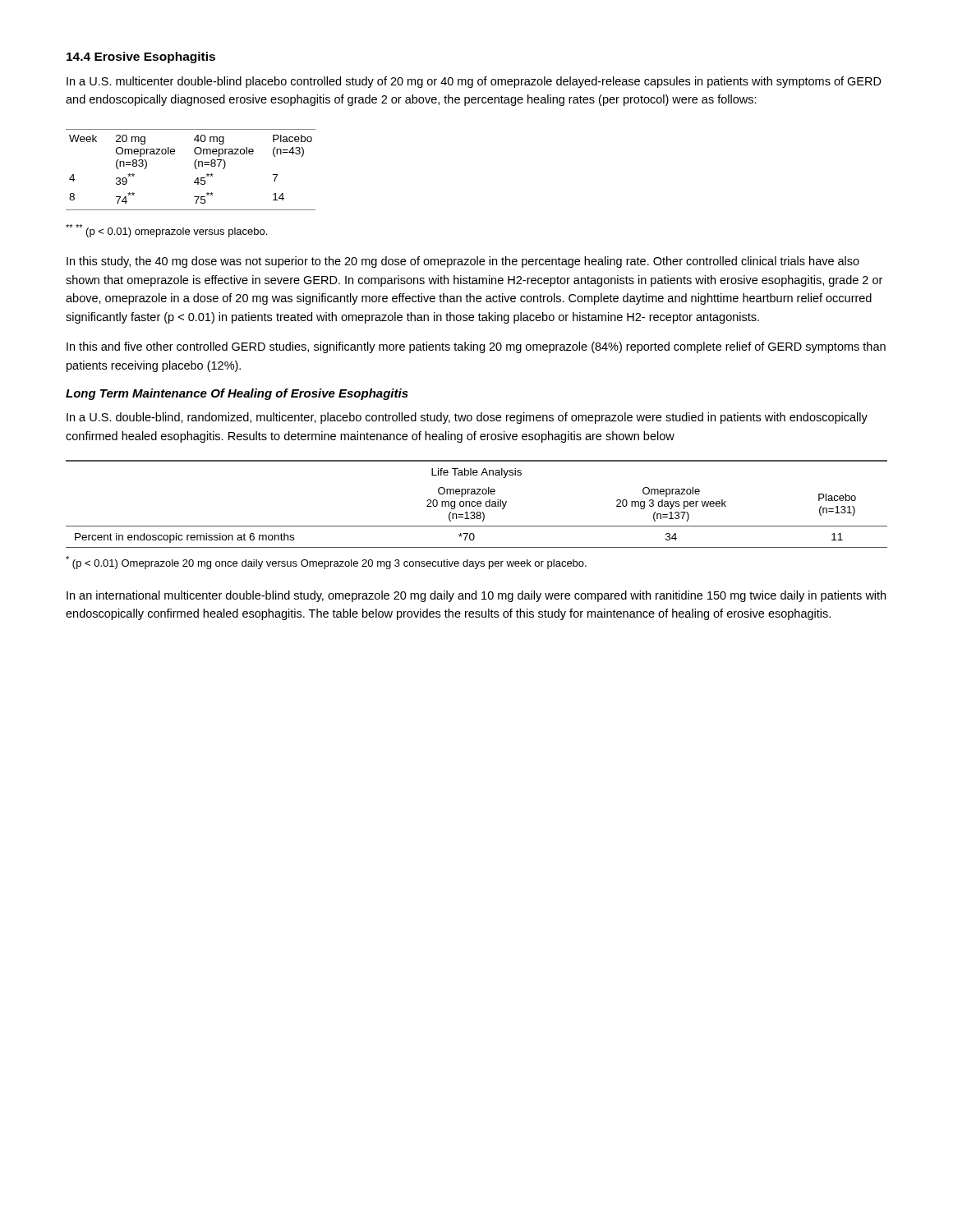Click on the block starting "** (p < 0.01) omeprazole versus placebo."
Image resolution: width=953 pixels, height=1232 pixels.
[x=167, y=230]
